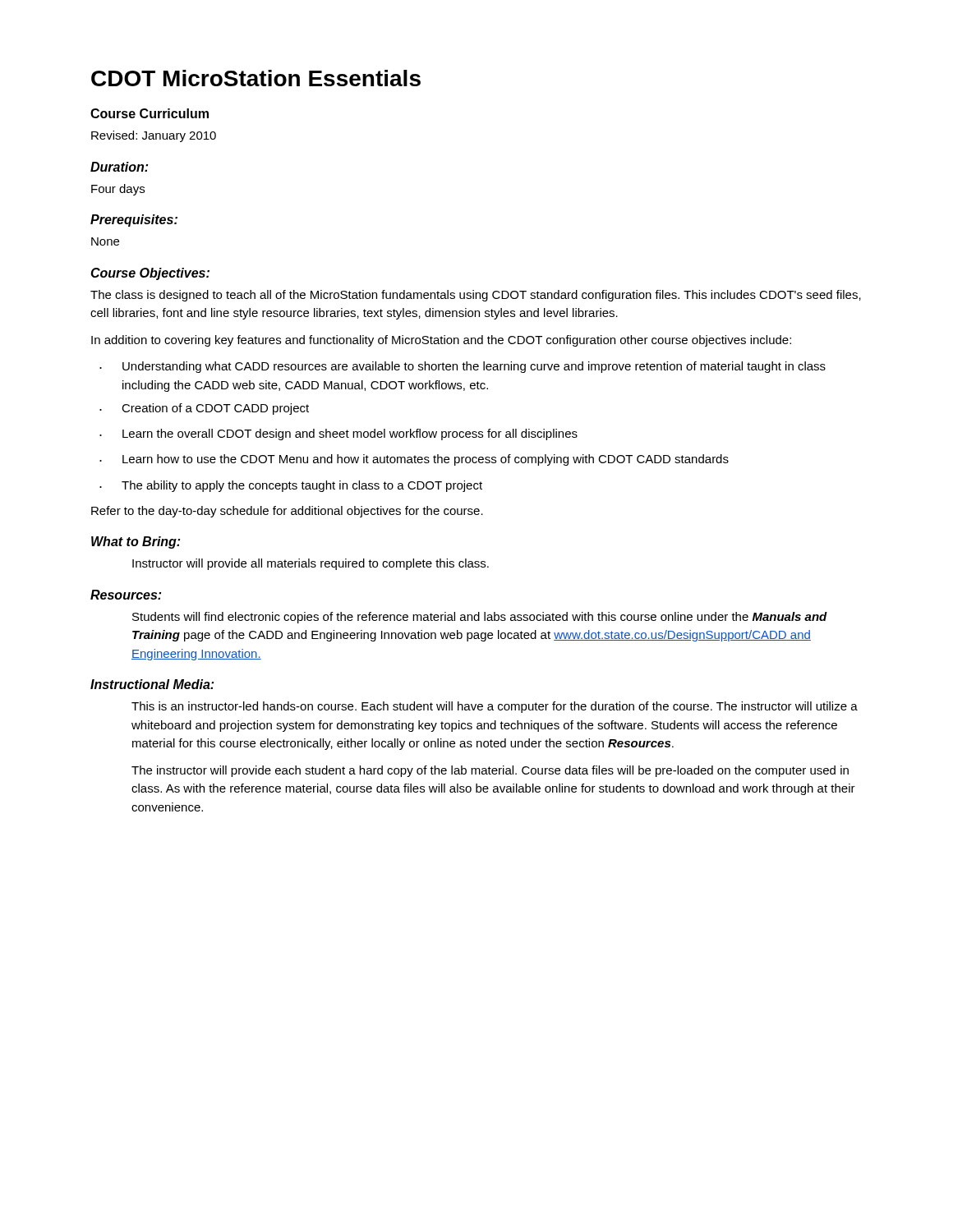Locate the text starting "· Creation of"
Screen dimensions: 1232x953
[x=204, y=409]
